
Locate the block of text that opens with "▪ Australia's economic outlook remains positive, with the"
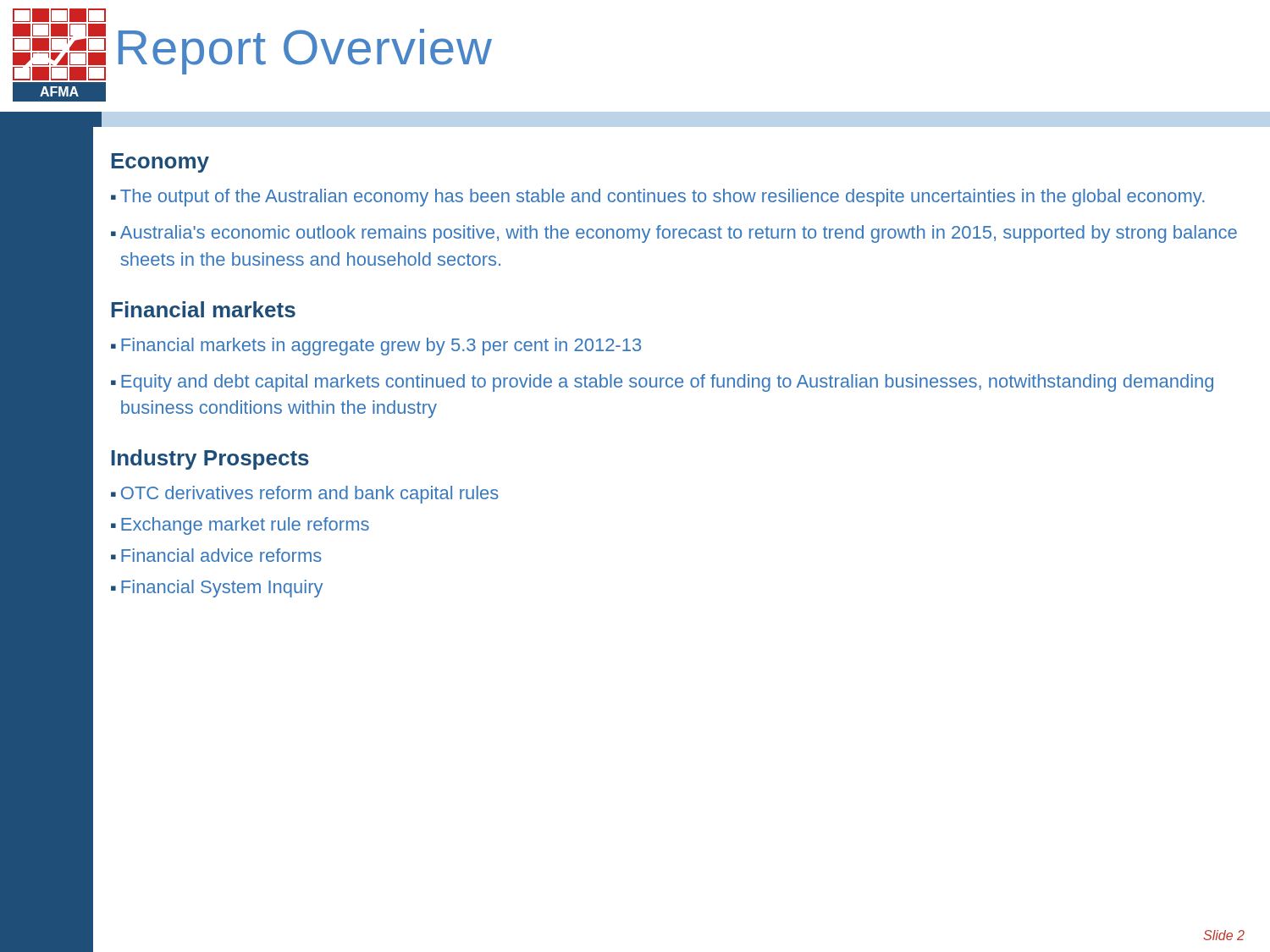pyautogui.click(x=677, y=246)
